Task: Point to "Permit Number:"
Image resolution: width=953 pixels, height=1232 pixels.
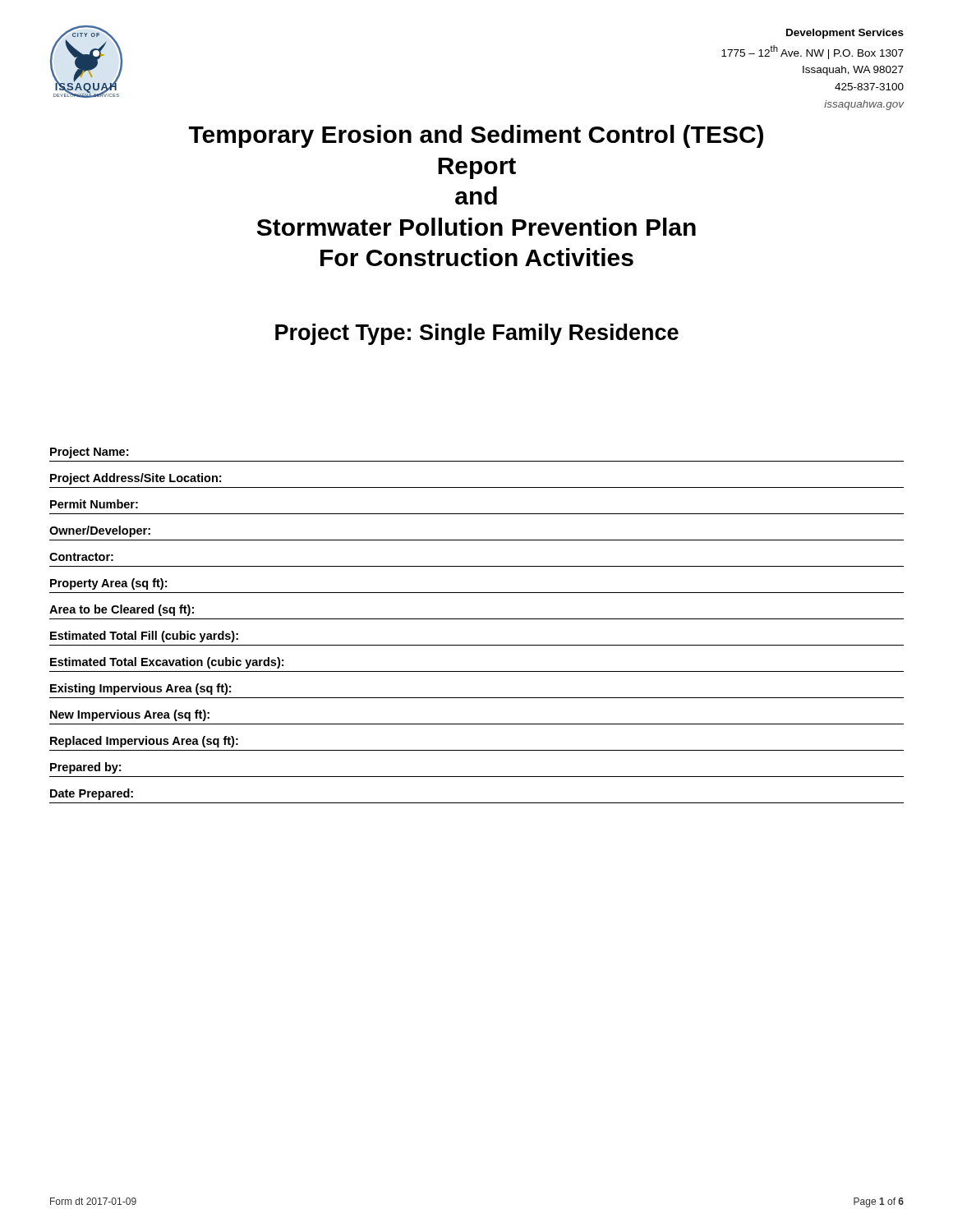Action: pyautogui.click(x=189, y=504)
